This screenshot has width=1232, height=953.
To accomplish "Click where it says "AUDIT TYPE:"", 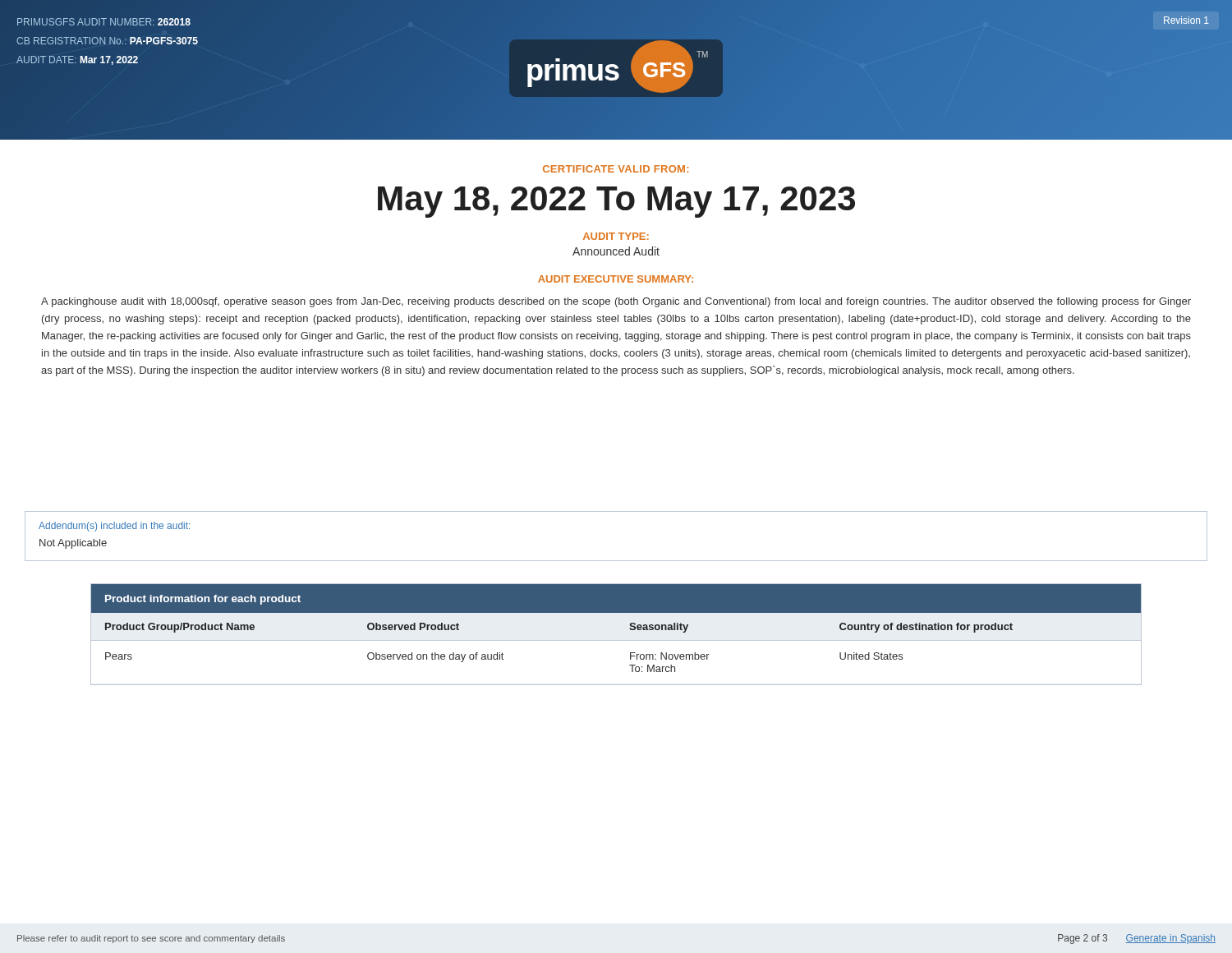I will [x=616, y=236].
